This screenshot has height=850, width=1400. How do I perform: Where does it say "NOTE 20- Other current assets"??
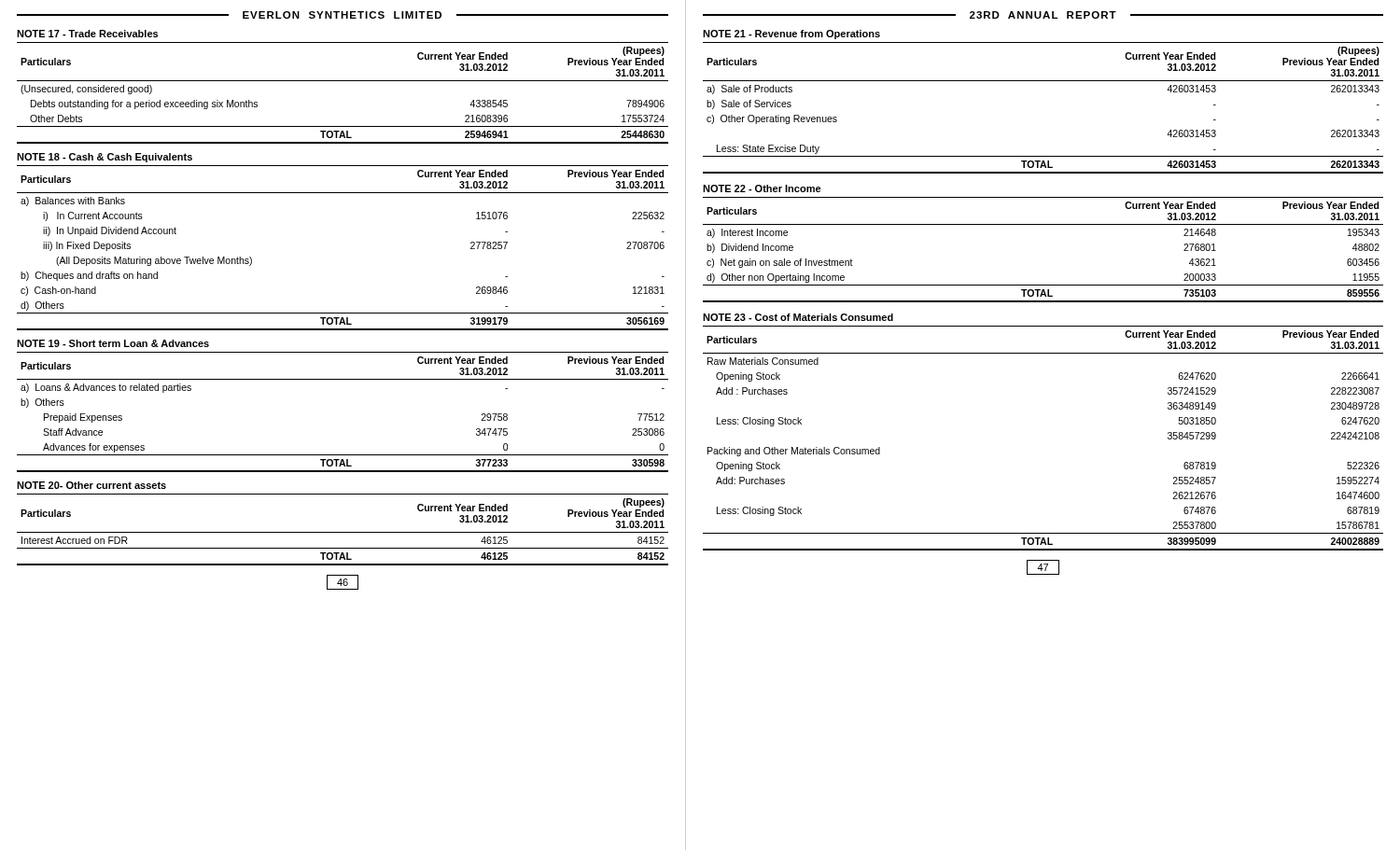tap(92, 485)
